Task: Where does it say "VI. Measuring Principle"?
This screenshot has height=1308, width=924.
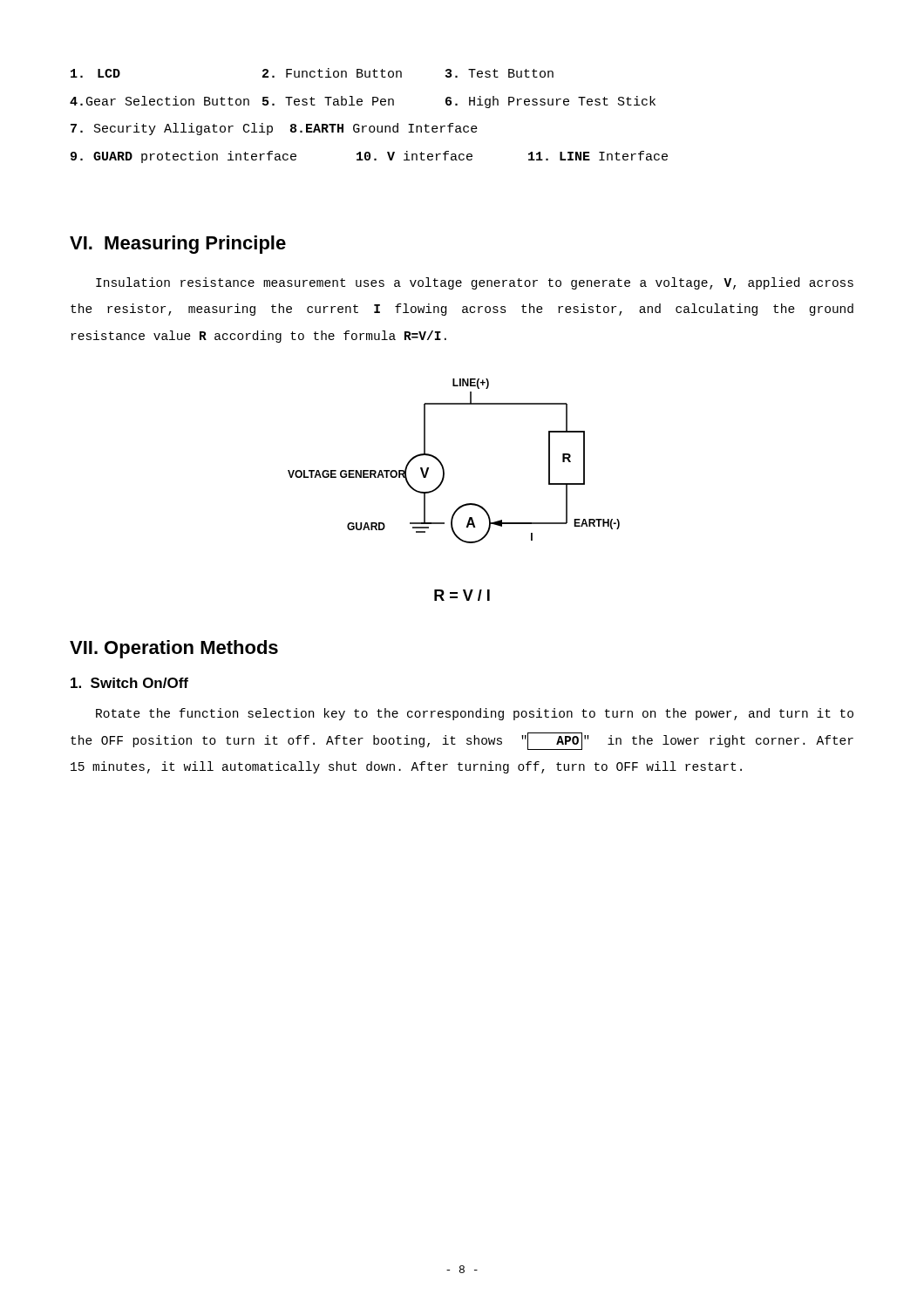Action: point(178,243)
